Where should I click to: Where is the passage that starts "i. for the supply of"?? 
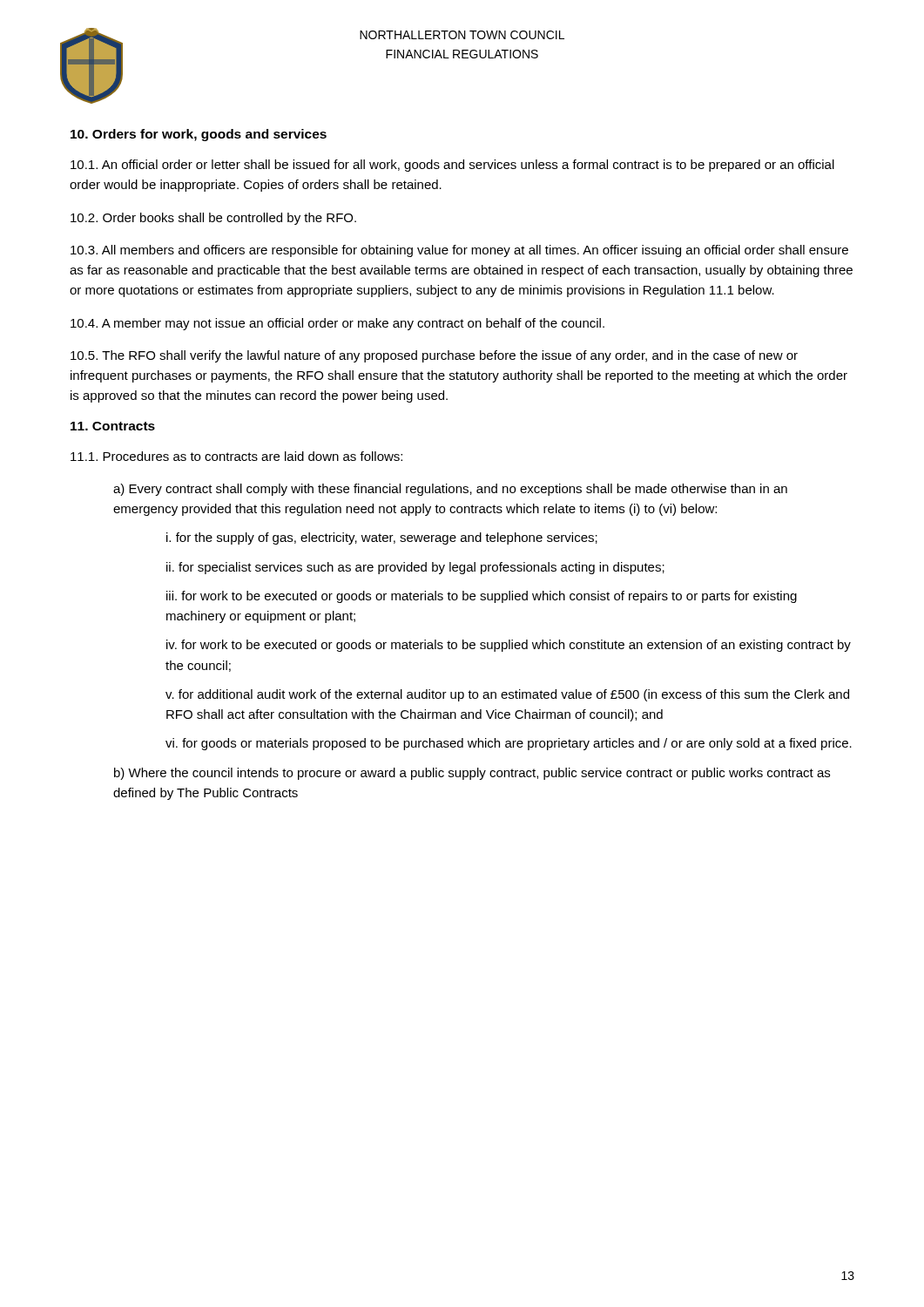[x=382, y=537]
